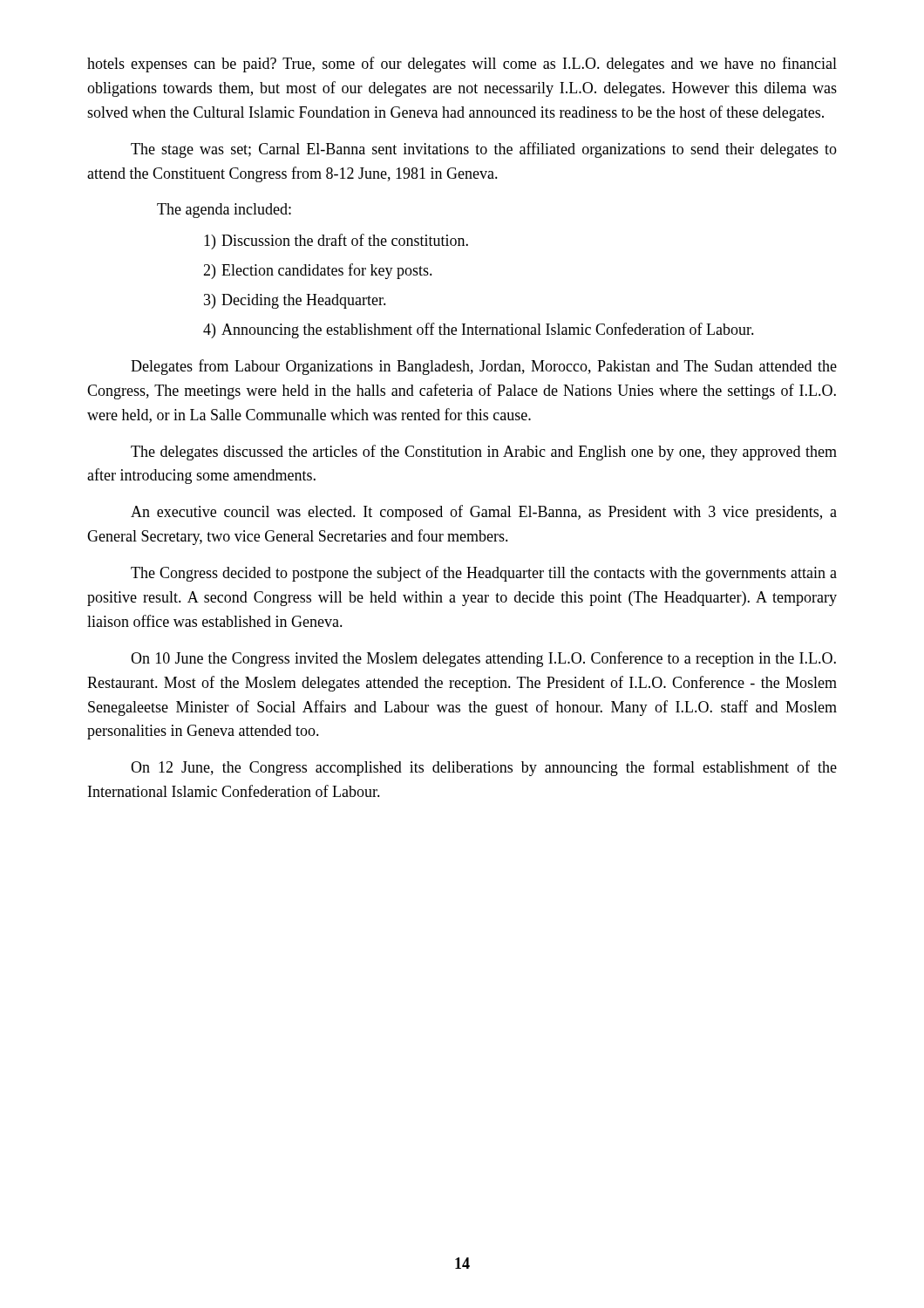This screenshot has width=924, height=1308.
Task: Navigate to the passage starting "The stage was set; Carnal"
Action: click(462, 161)
